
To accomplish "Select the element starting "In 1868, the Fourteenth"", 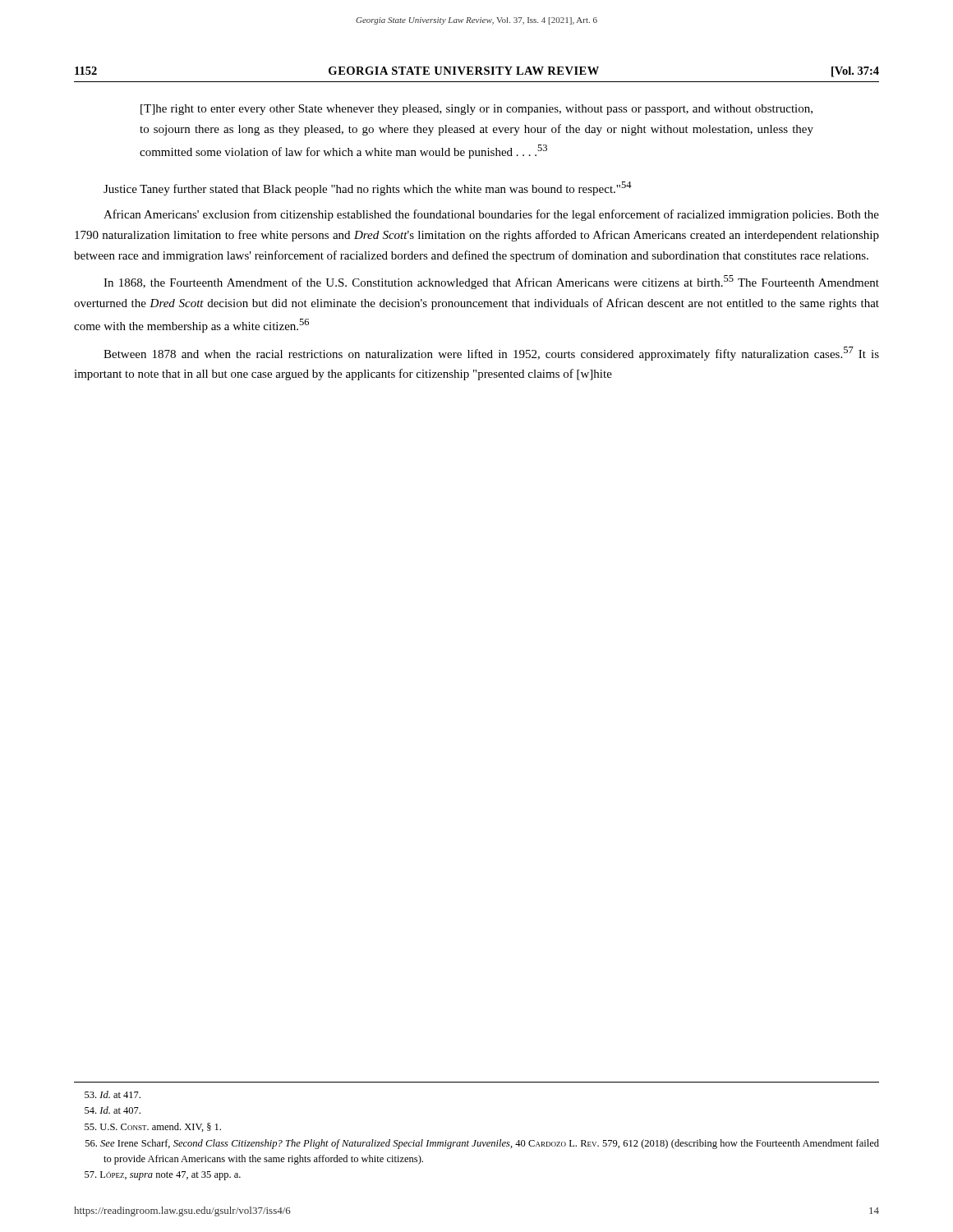I will (476, 303).
